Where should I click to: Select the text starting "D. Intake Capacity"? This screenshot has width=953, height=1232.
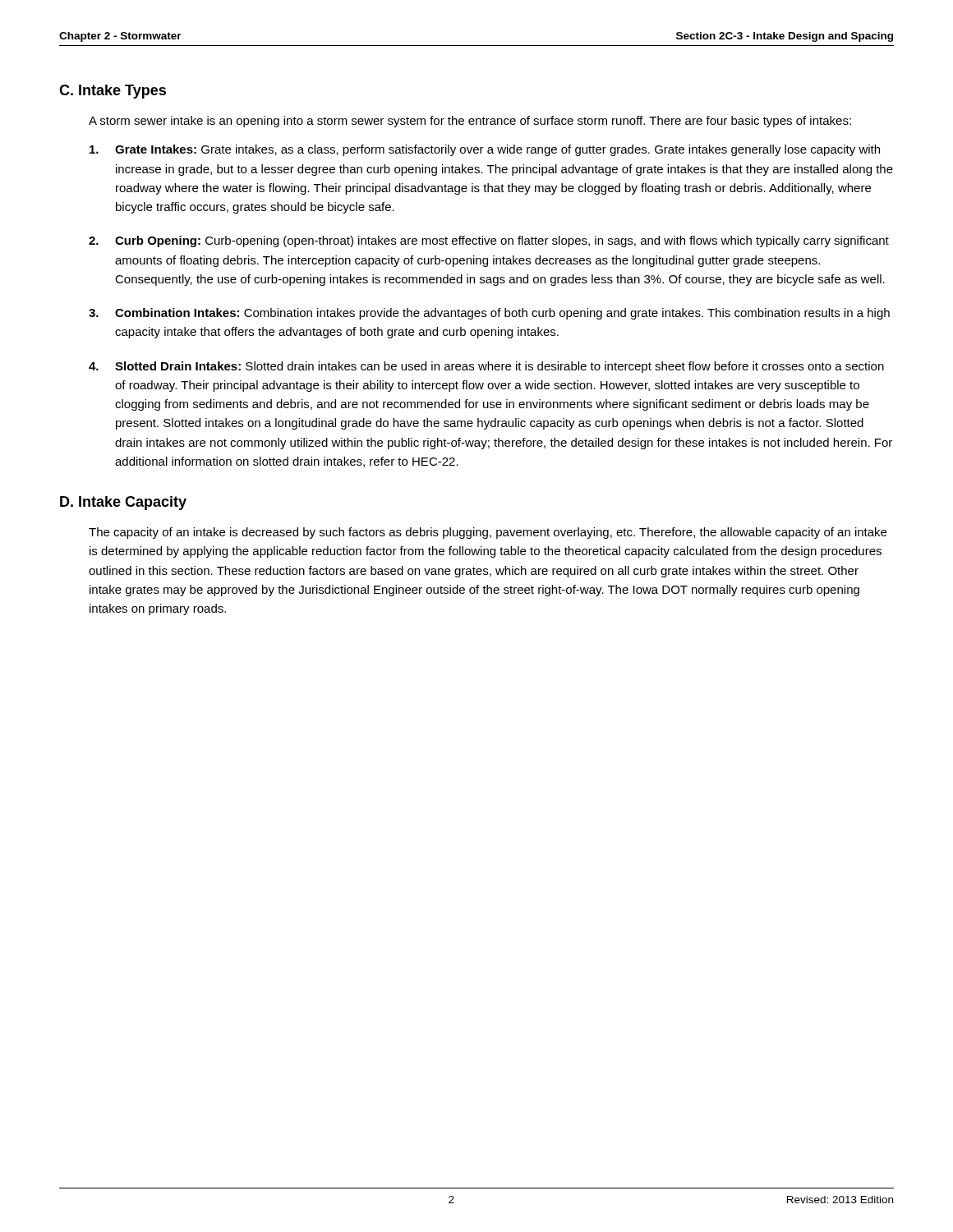click(x=123, y=502)
